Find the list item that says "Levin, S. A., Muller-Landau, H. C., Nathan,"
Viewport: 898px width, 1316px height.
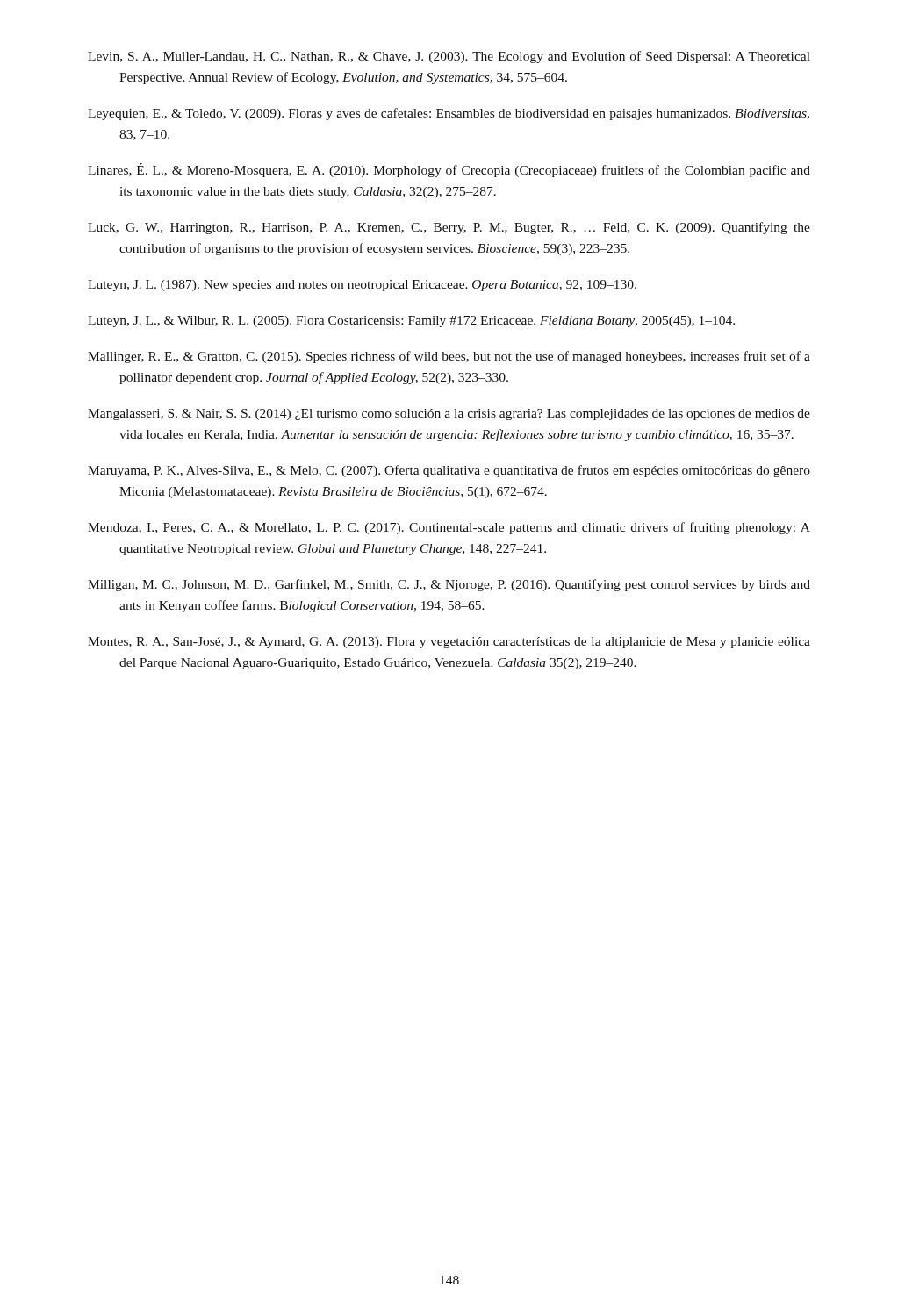coord(449,66)
